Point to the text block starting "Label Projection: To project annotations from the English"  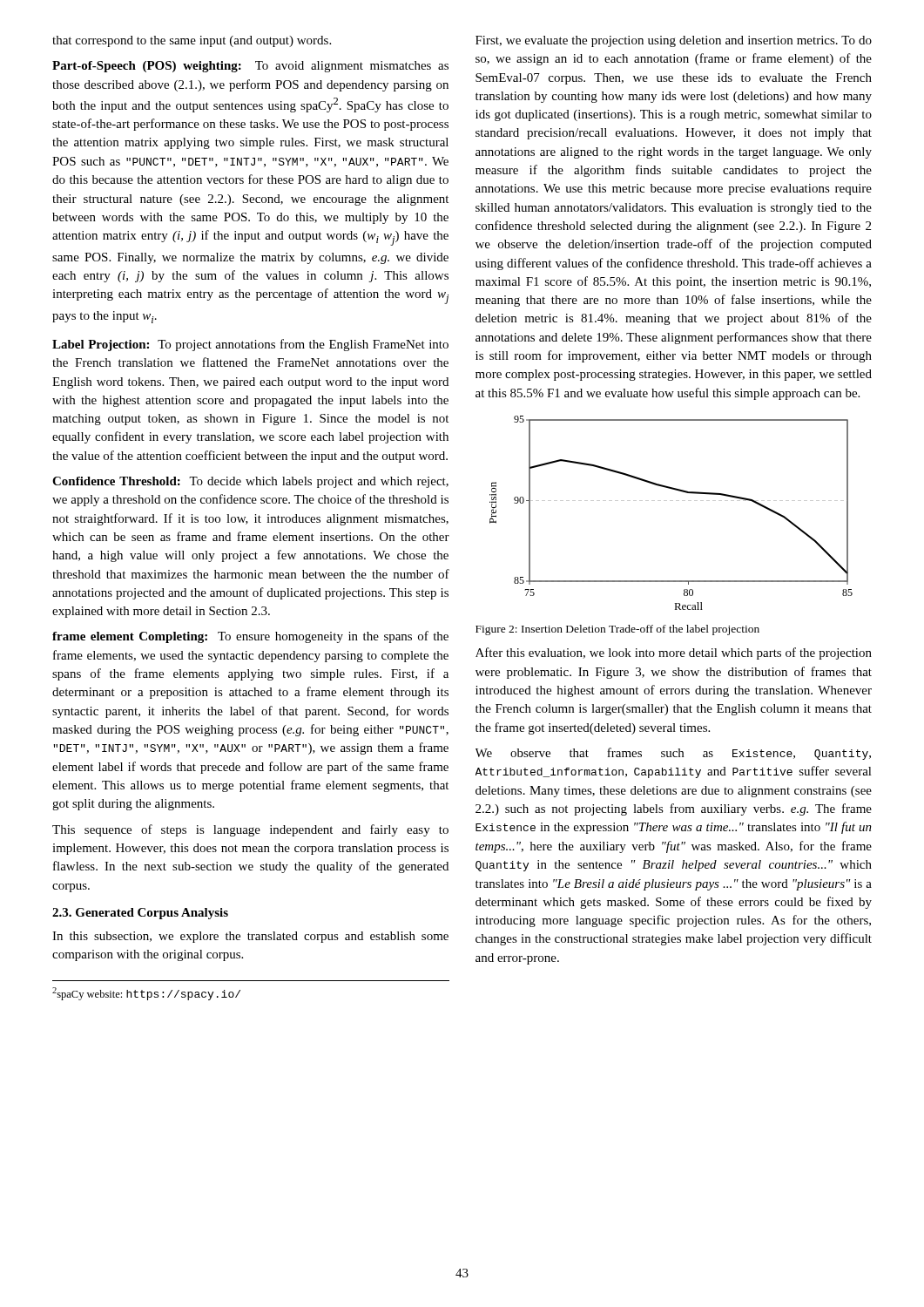click(x=251, y=400)
